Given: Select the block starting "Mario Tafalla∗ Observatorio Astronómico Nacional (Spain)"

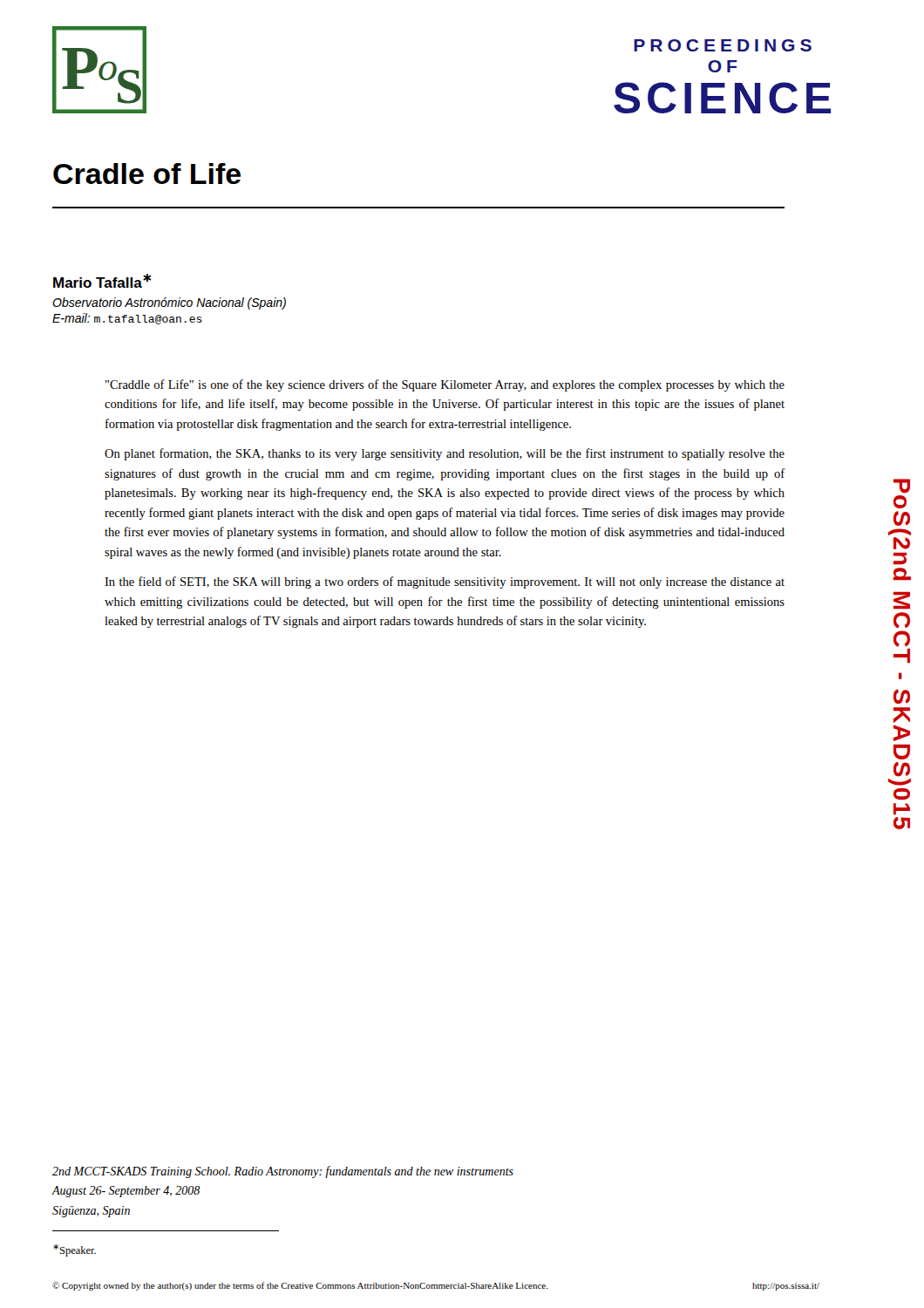Looking at the screenshot, I should (x=102, y=281).
